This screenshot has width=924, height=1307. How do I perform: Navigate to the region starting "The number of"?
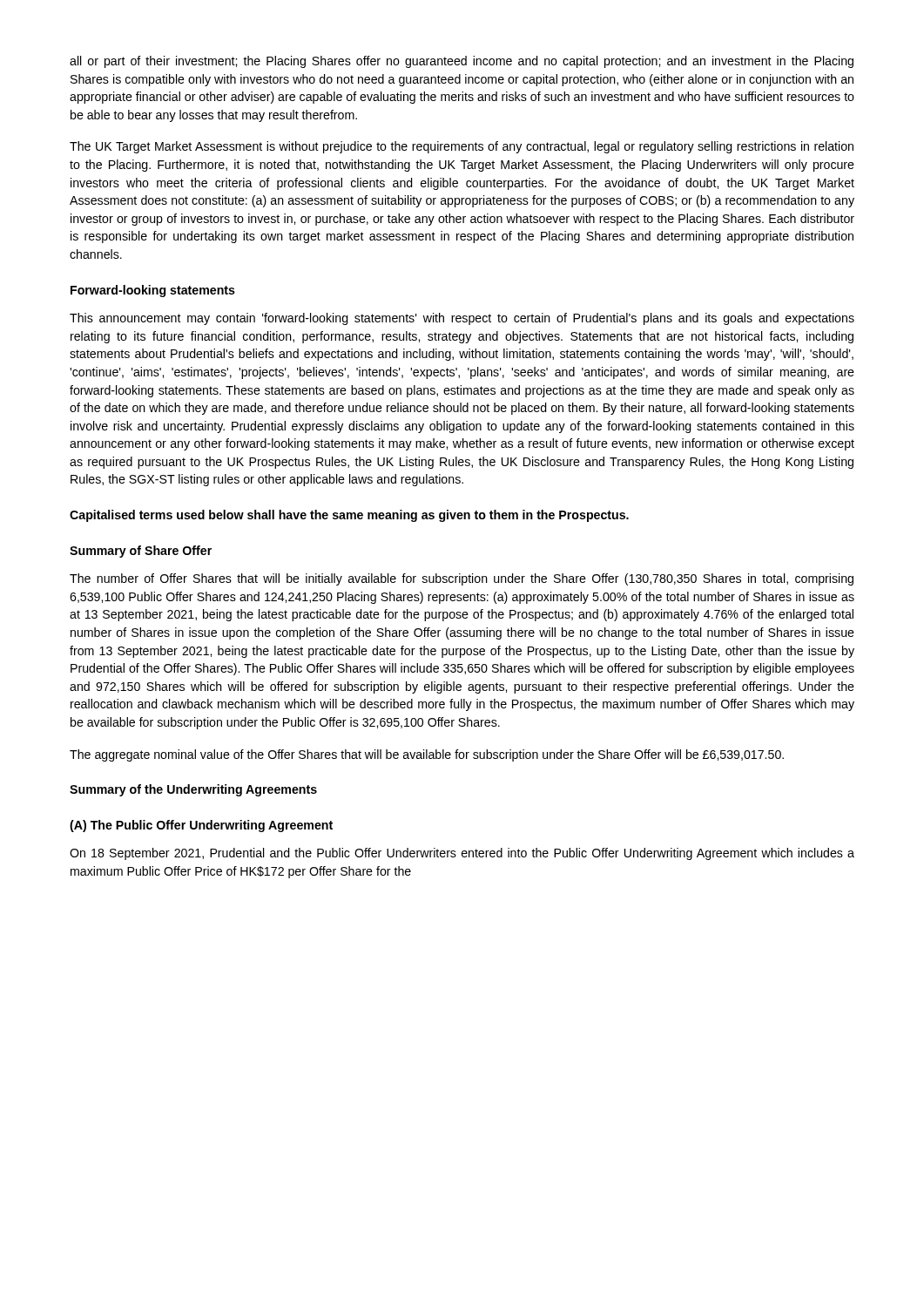point(462,651)
